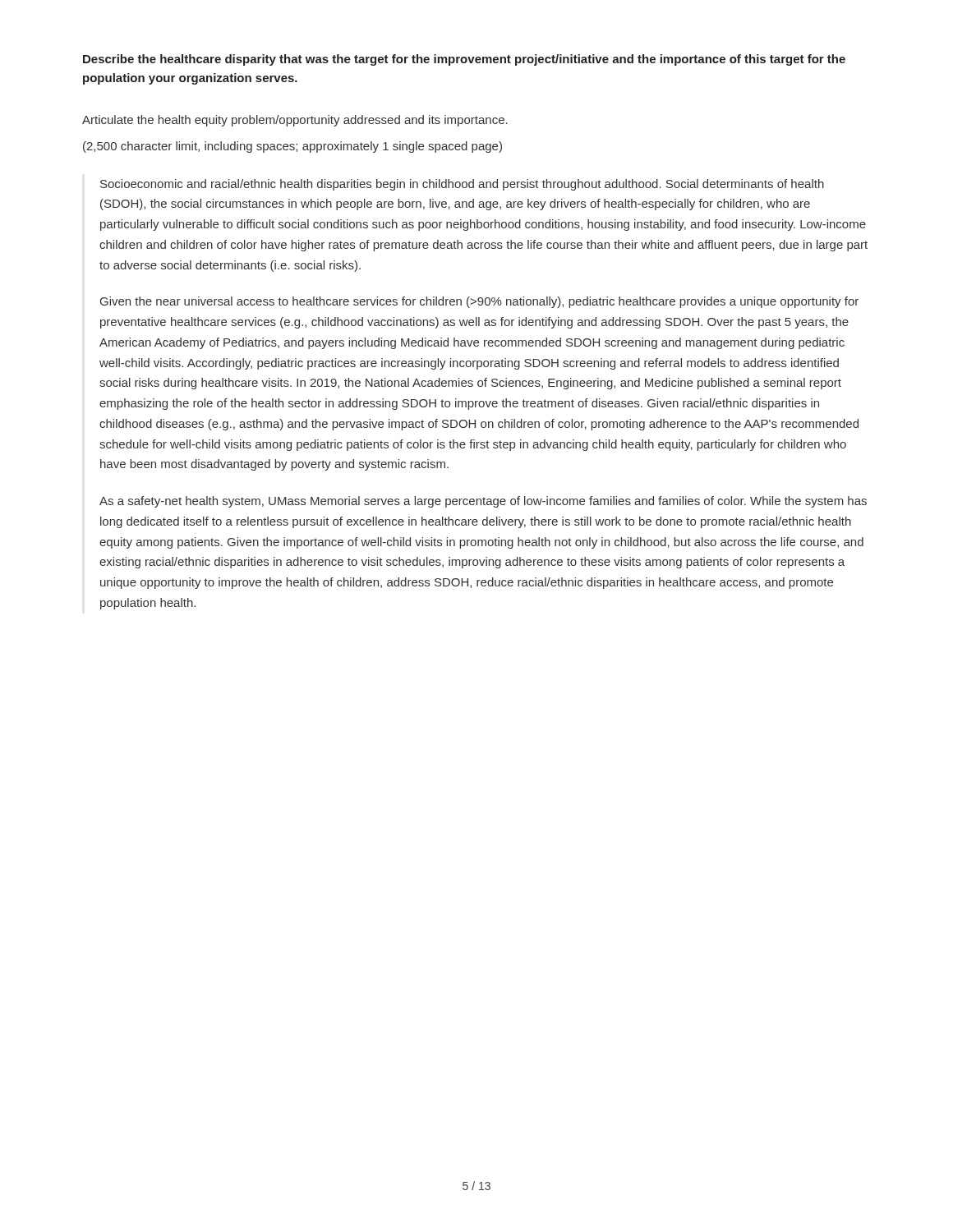The image size is (953, 1232).
Task: Select the text block containing "Articulate the health equity problem/opportunity addressed and its"
Action: pyautogui.click(x=295, y=119)
